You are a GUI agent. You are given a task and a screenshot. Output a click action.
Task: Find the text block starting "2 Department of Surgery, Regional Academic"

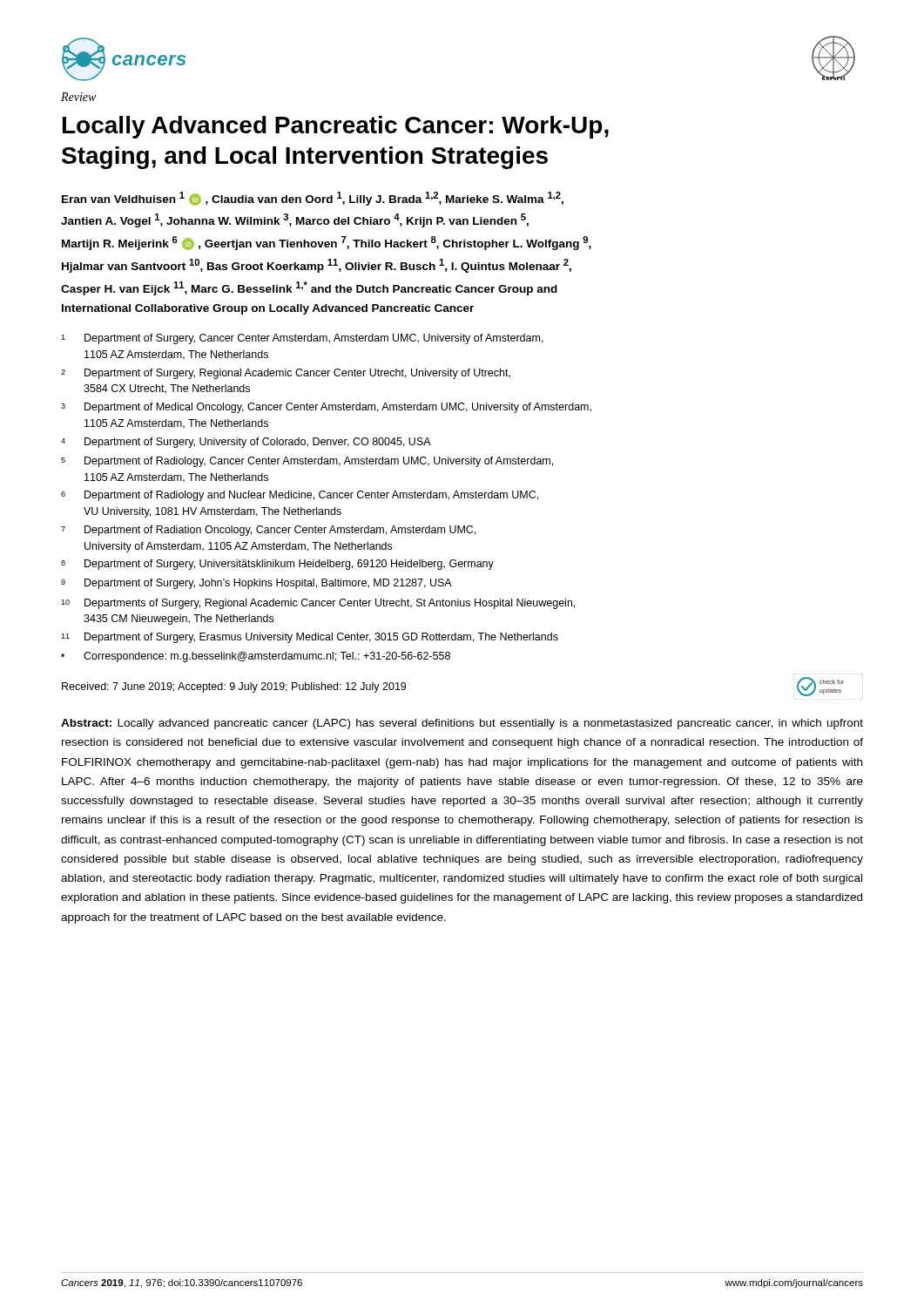coord(286,381)
